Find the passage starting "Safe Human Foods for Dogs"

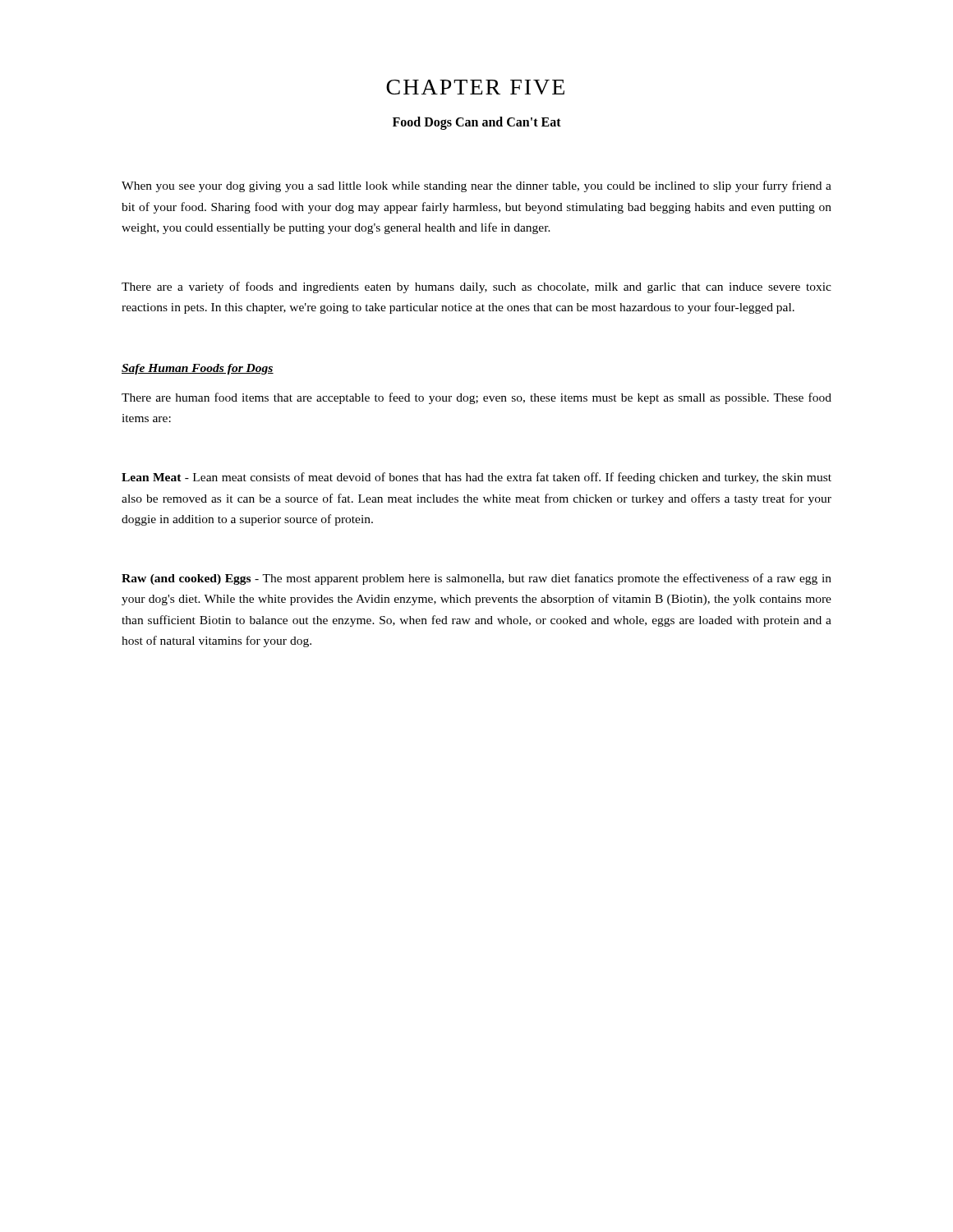(x=197, y=367)
